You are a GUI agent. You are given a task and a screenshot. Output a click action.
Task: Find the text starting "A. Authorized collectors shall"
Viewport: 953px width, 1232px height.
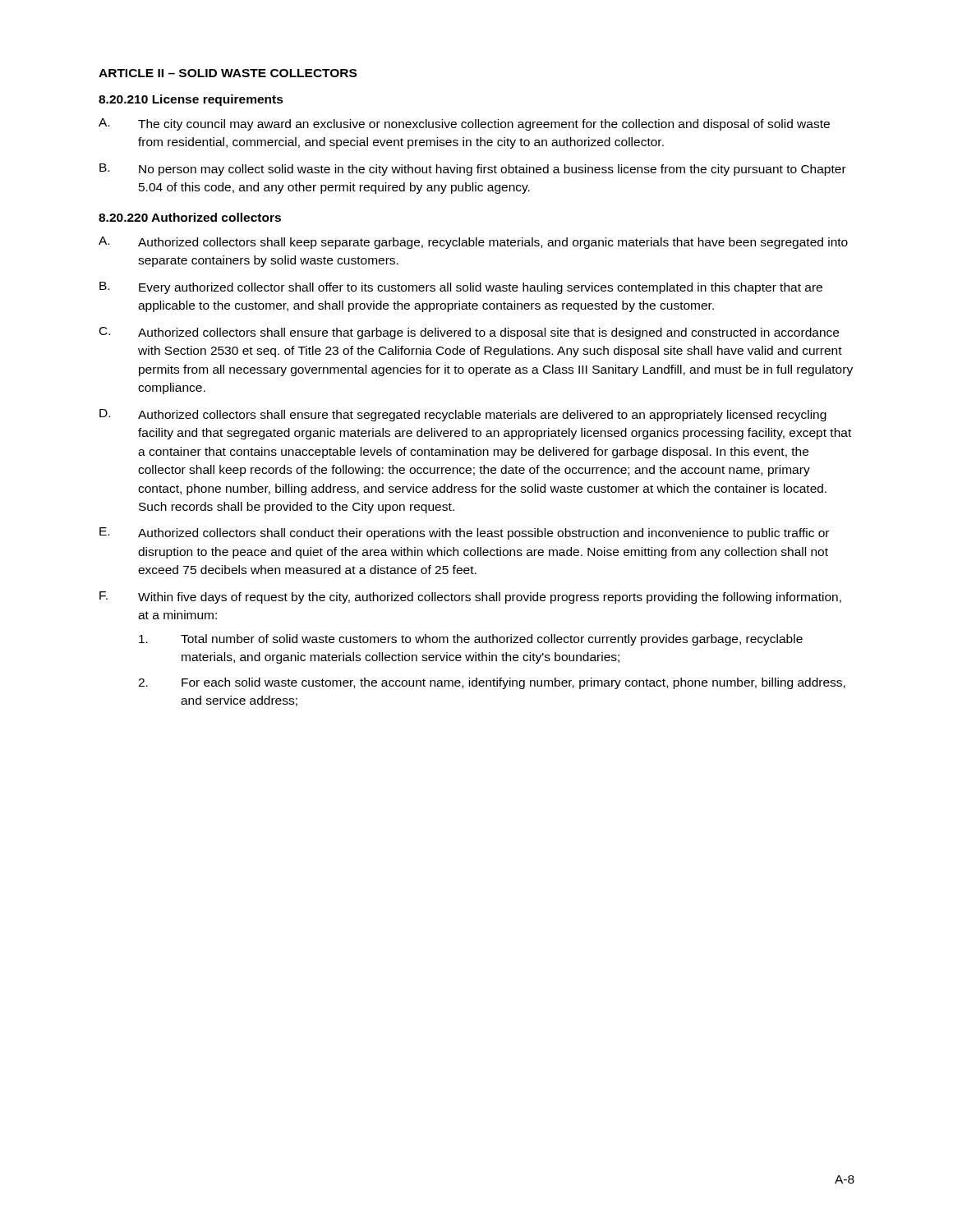pyautogui.click(x=476, y=252)
